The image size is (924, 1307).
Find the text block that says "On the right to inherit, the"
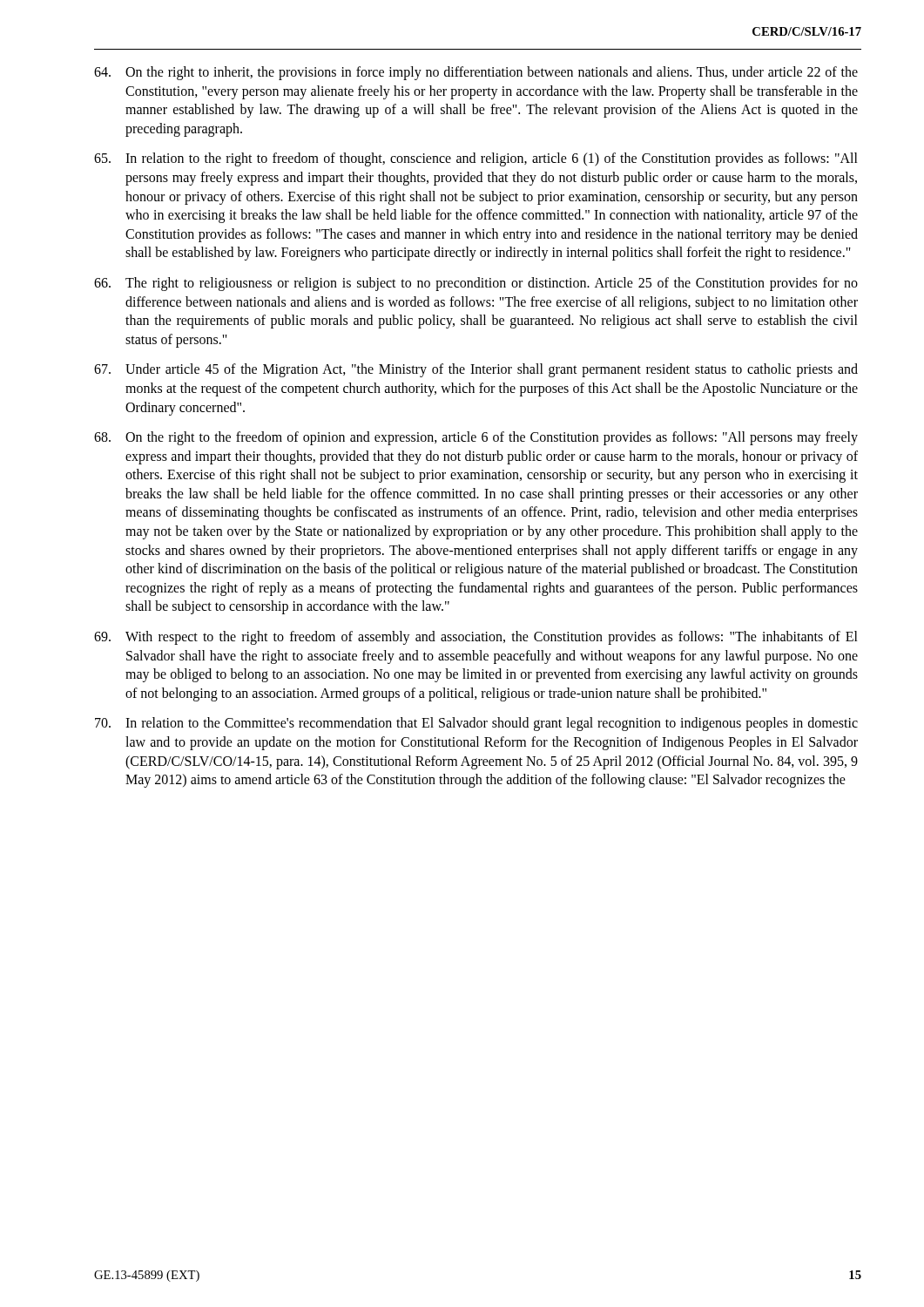pyautogui.click(x=476, y=100)
